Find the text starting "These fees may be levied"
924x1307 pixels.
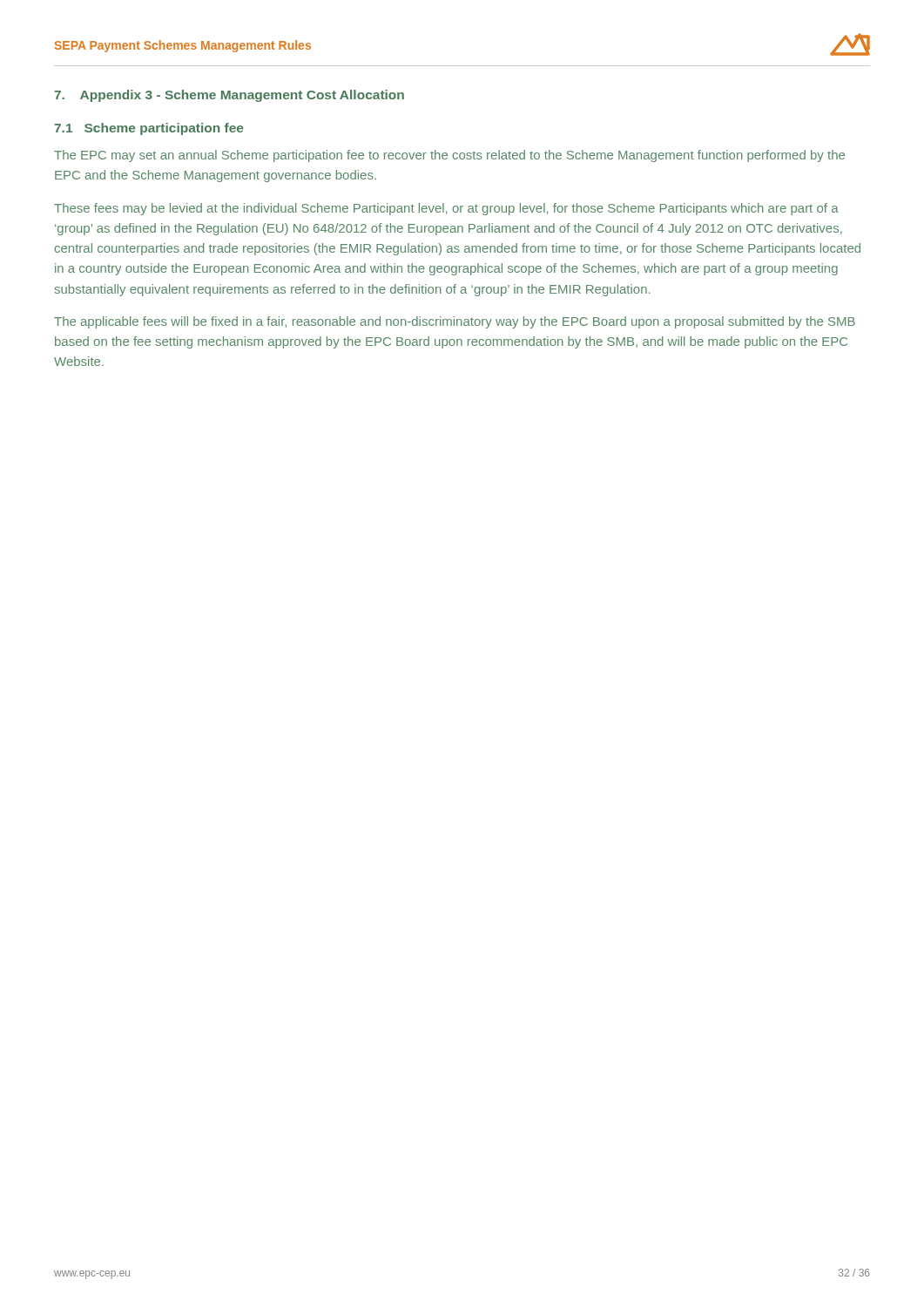point(458,248)
